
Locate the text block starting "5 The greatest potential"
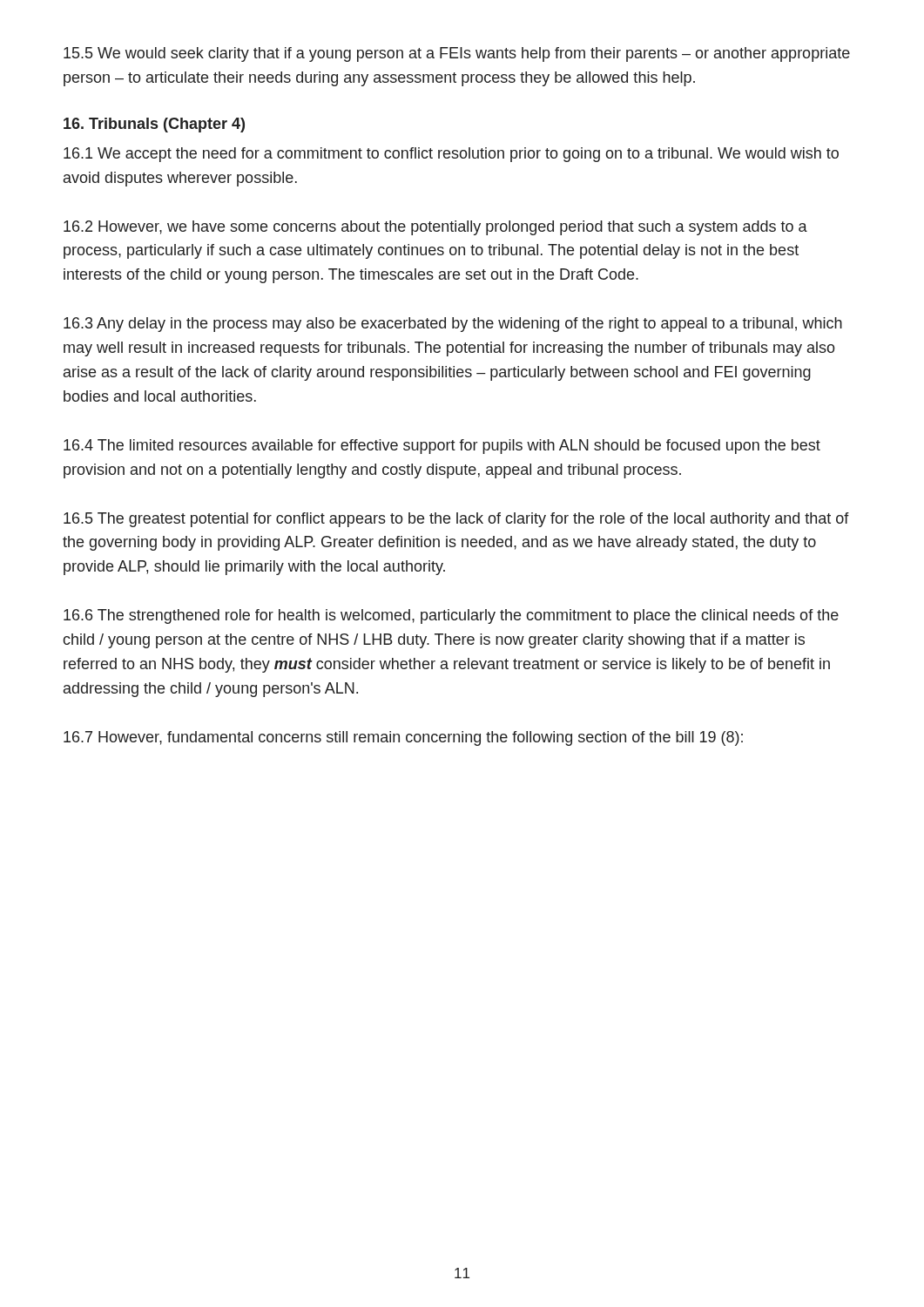tap(456, 542)
